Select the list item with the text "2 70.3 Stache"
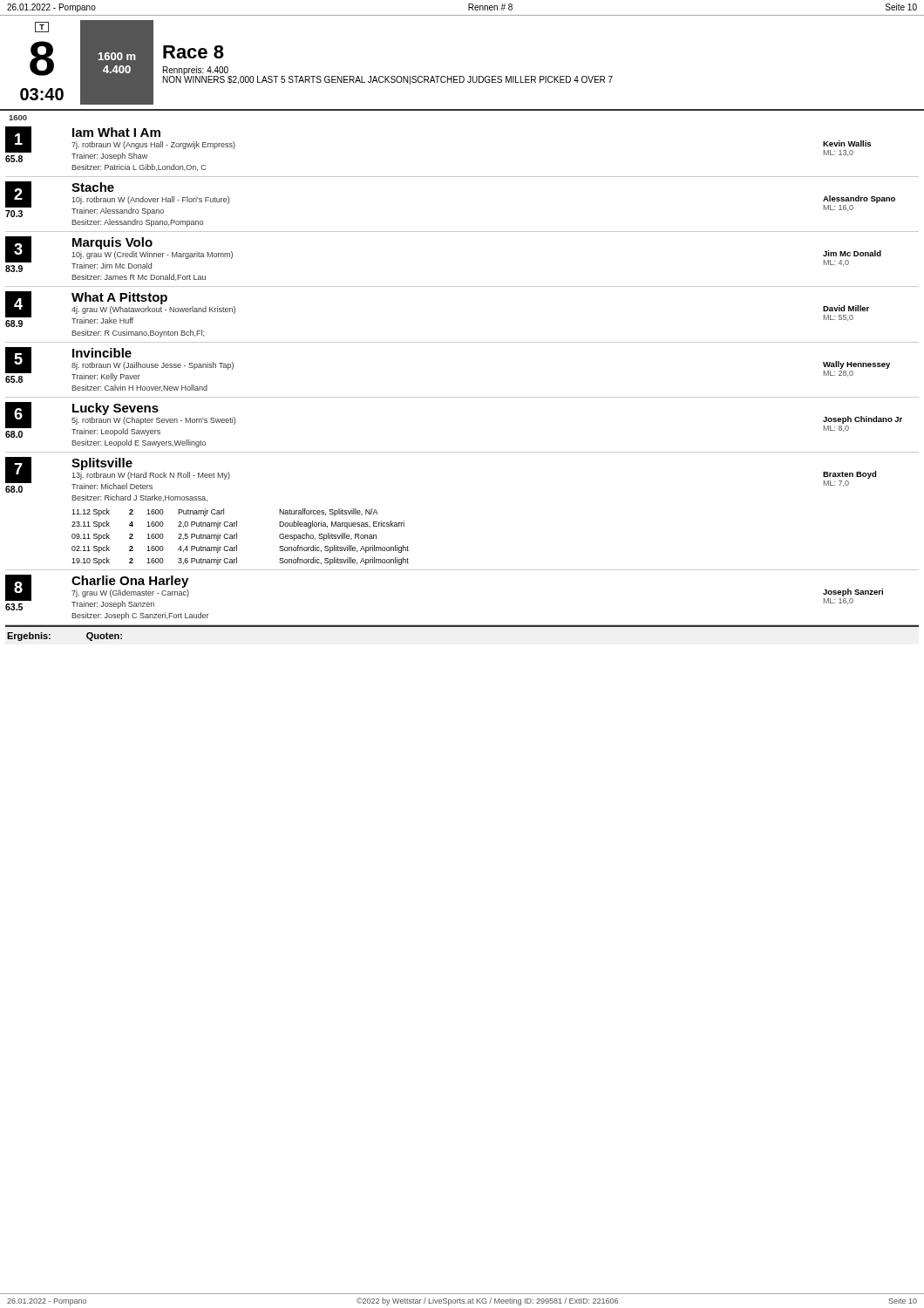 click(x=119, y=199)
